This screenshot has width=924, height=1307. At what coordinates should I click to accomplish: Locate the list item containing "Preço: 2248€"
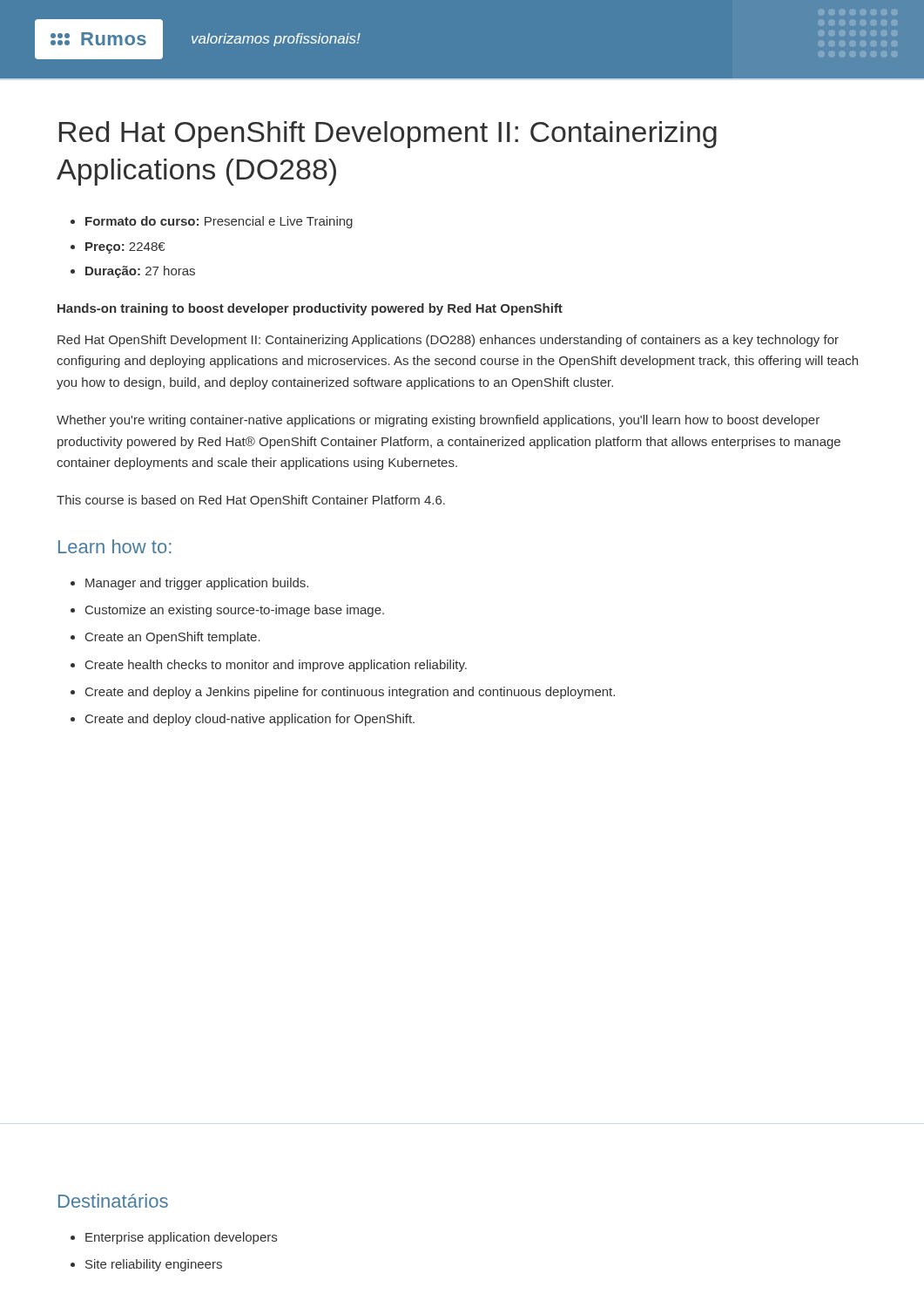pyautogui.click(x=125, y=246)
